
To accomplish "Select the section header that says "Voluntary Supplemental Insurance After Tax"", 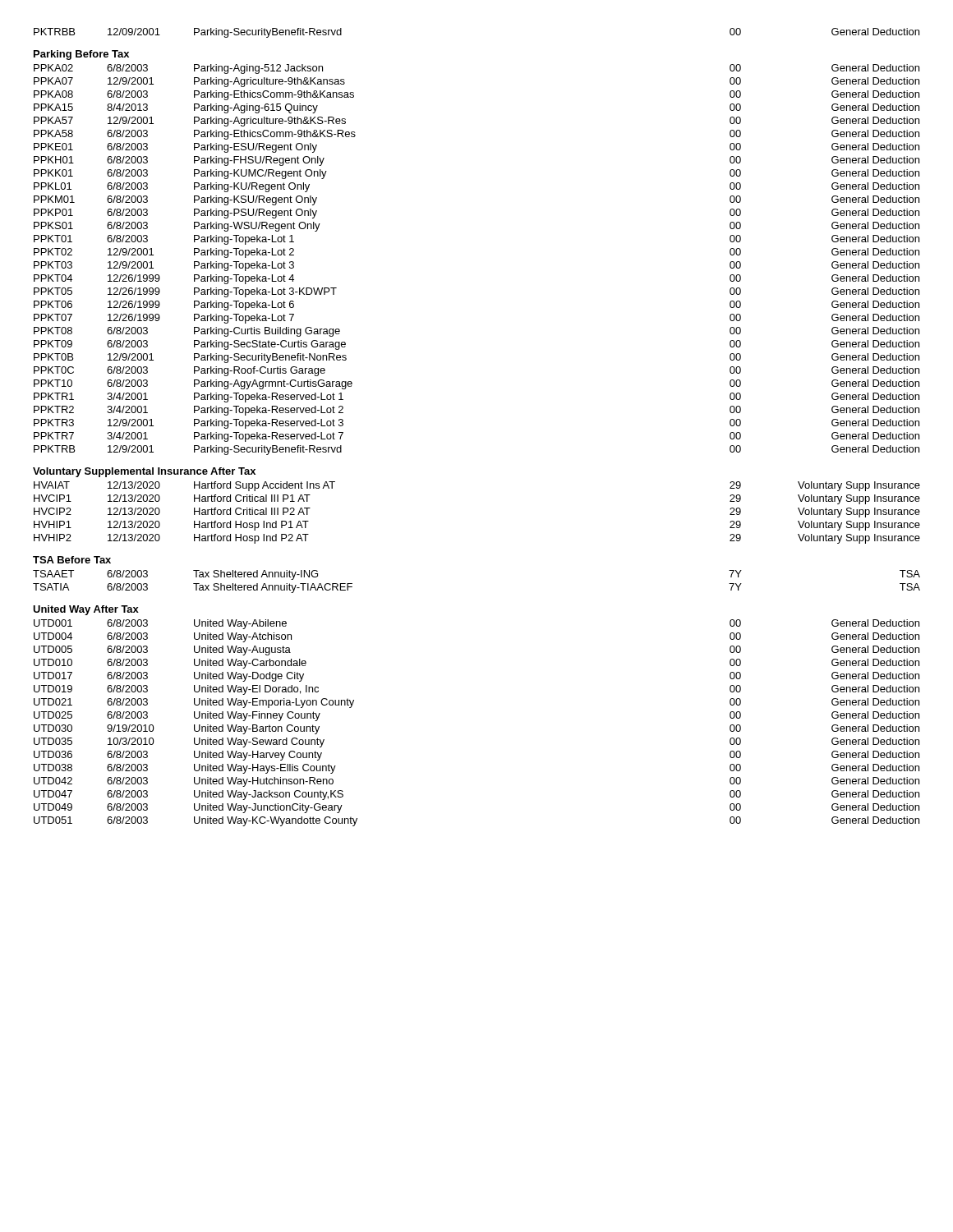I will 144,471.
